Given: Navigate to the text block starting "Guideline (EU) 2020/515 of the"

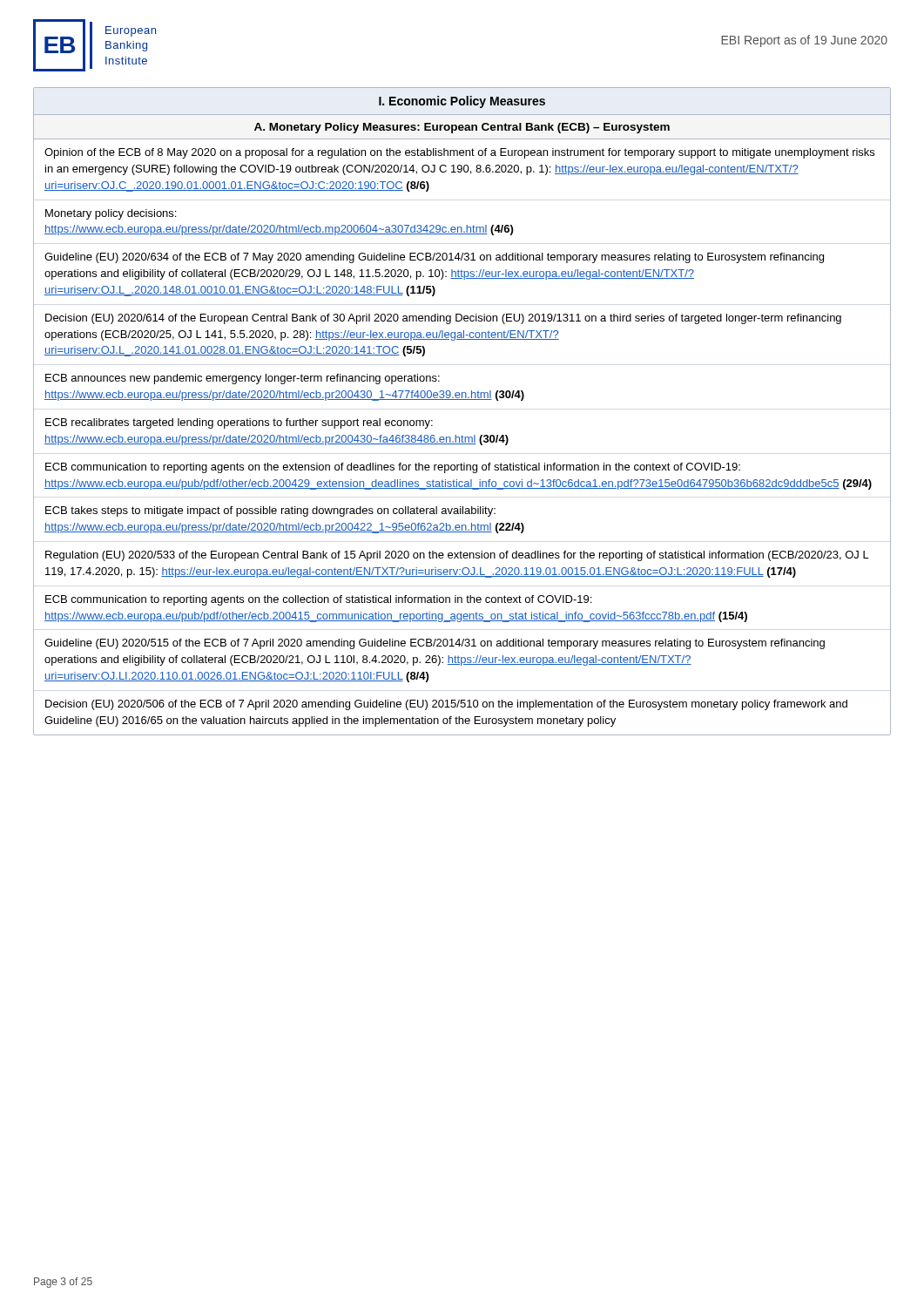Looking at the screenshot, I should coord(435,659).
